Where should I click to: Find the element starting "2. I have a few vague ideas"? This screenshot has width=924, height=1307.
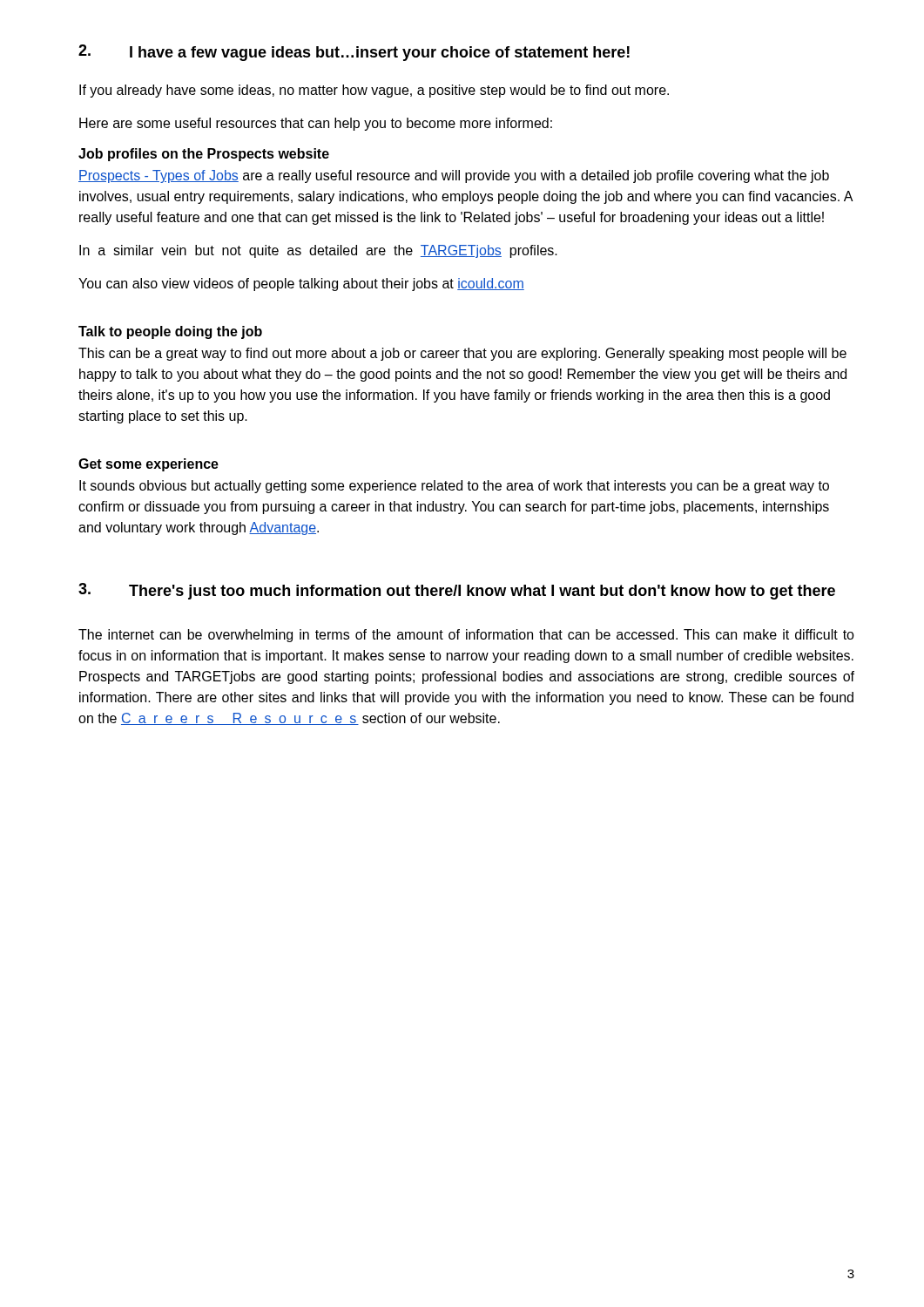click(354, 52)
